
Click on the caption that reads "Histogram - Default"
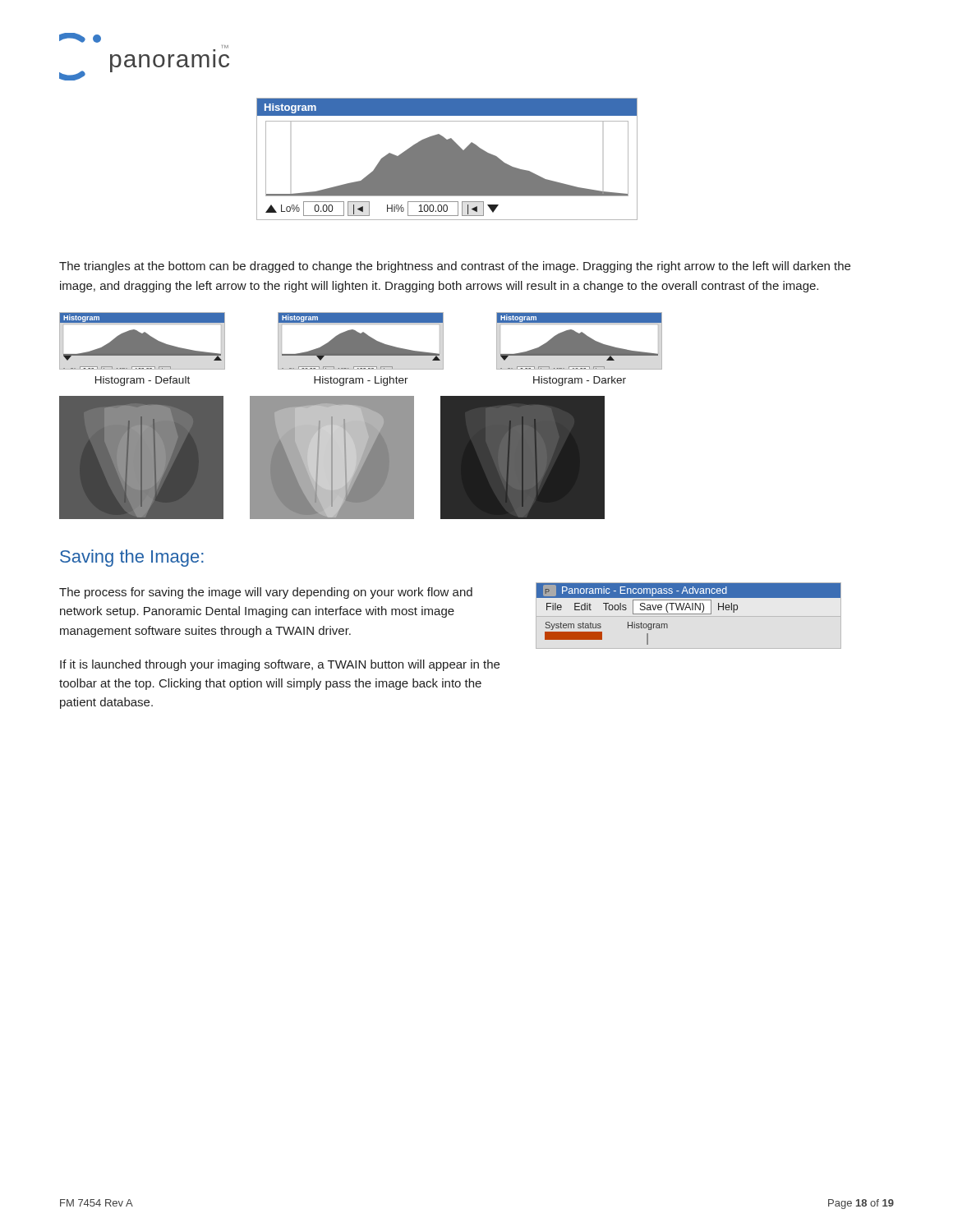point(142,380)
